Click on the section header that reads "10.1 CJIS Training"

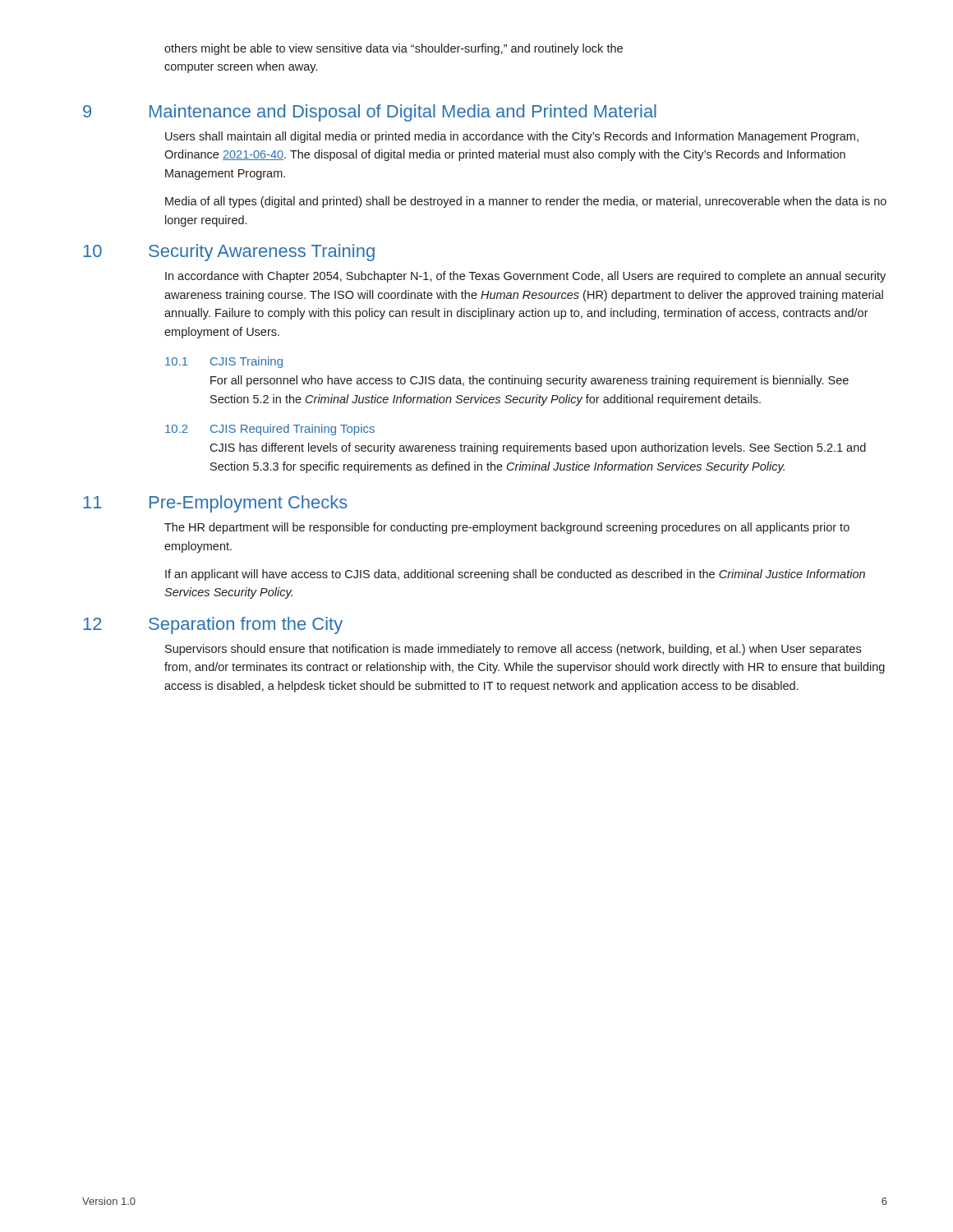click(224, 361)
